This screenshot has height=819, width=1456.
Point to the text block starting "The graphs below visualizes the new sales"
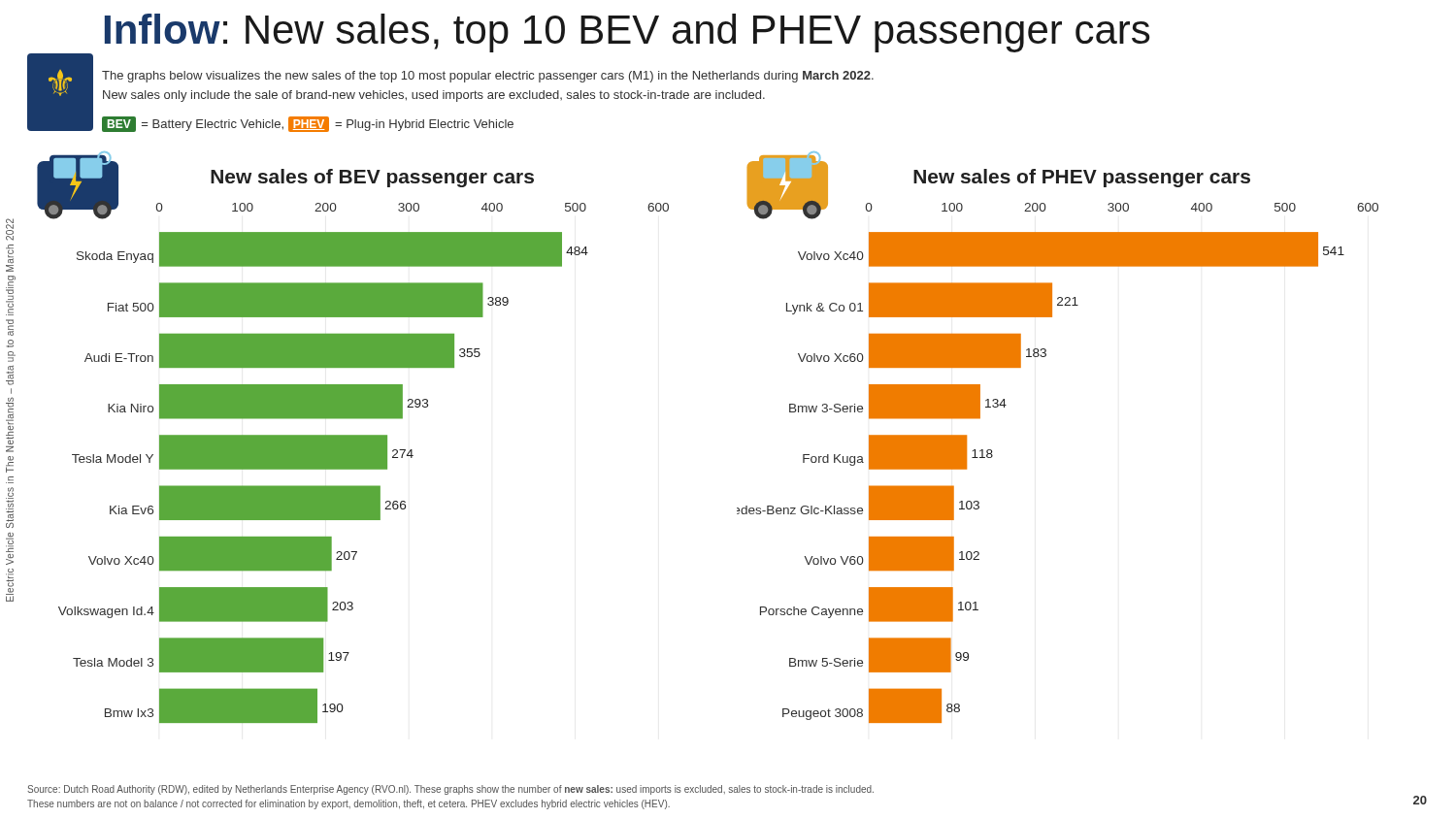[x=488, y=85]
